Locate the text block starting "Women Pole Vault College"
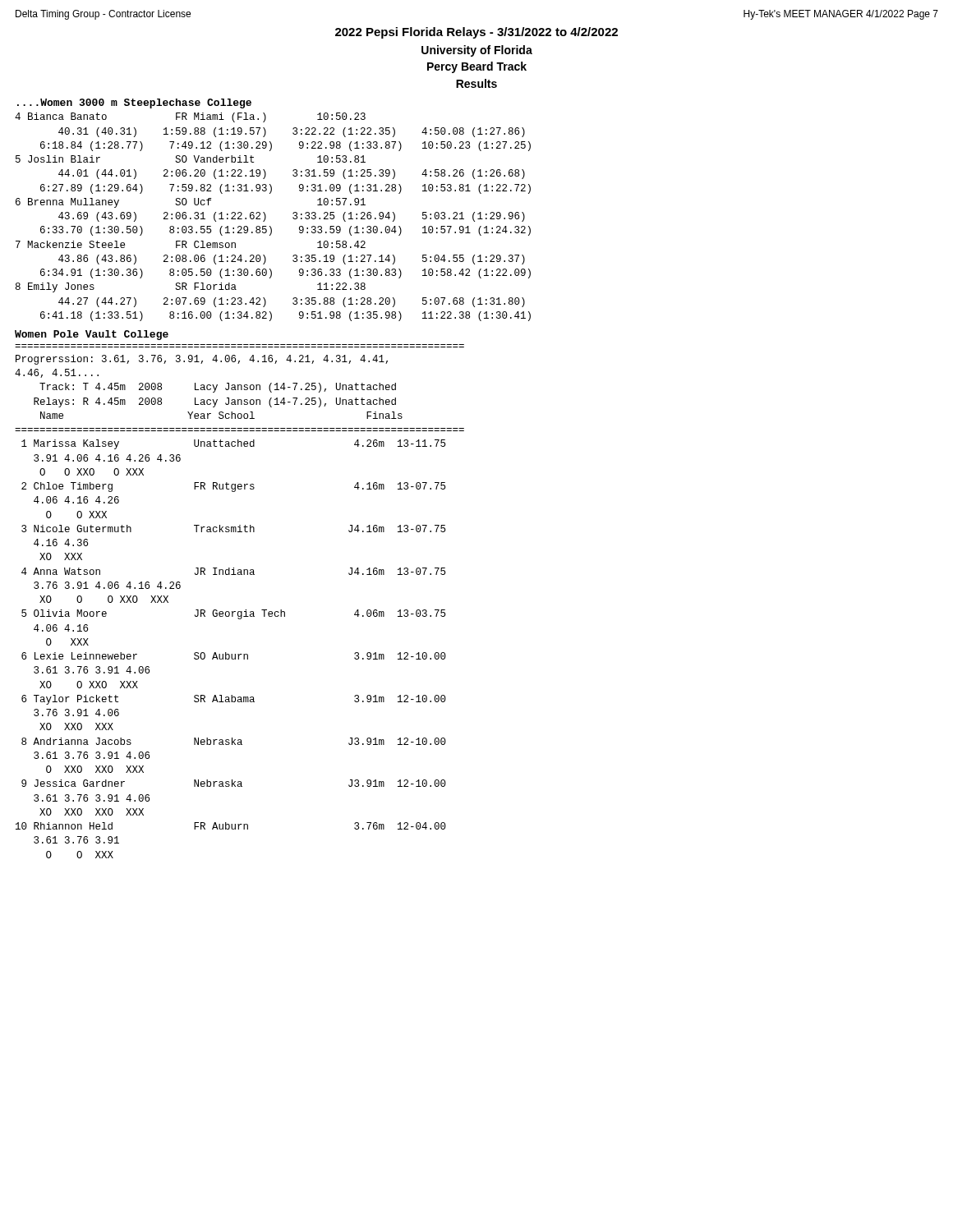Screen dimensions: 1232x953 92,335
